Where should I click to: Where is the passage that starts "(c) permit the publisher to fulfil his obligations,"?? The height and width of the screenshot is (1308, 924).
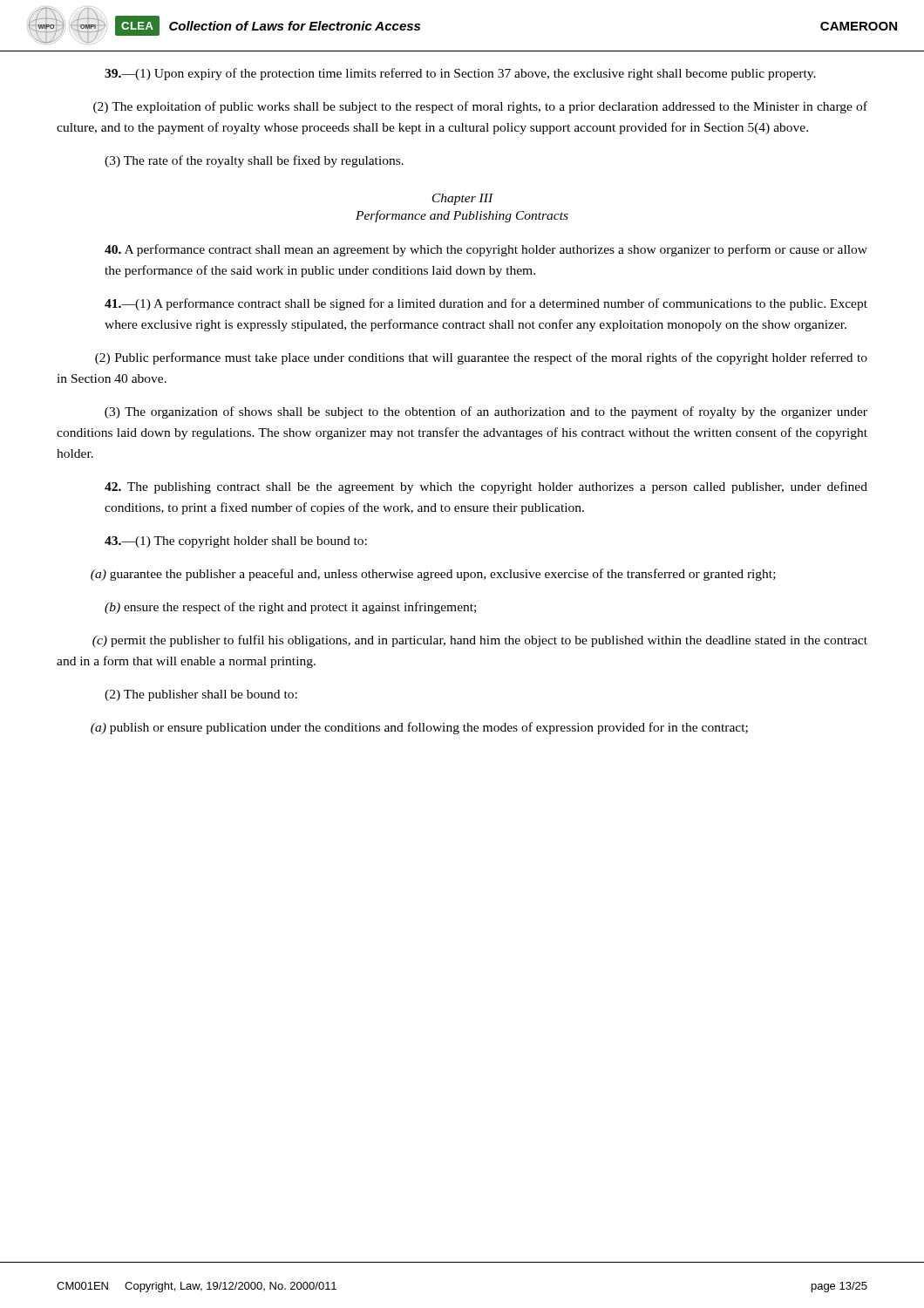[x=462, y=650]
